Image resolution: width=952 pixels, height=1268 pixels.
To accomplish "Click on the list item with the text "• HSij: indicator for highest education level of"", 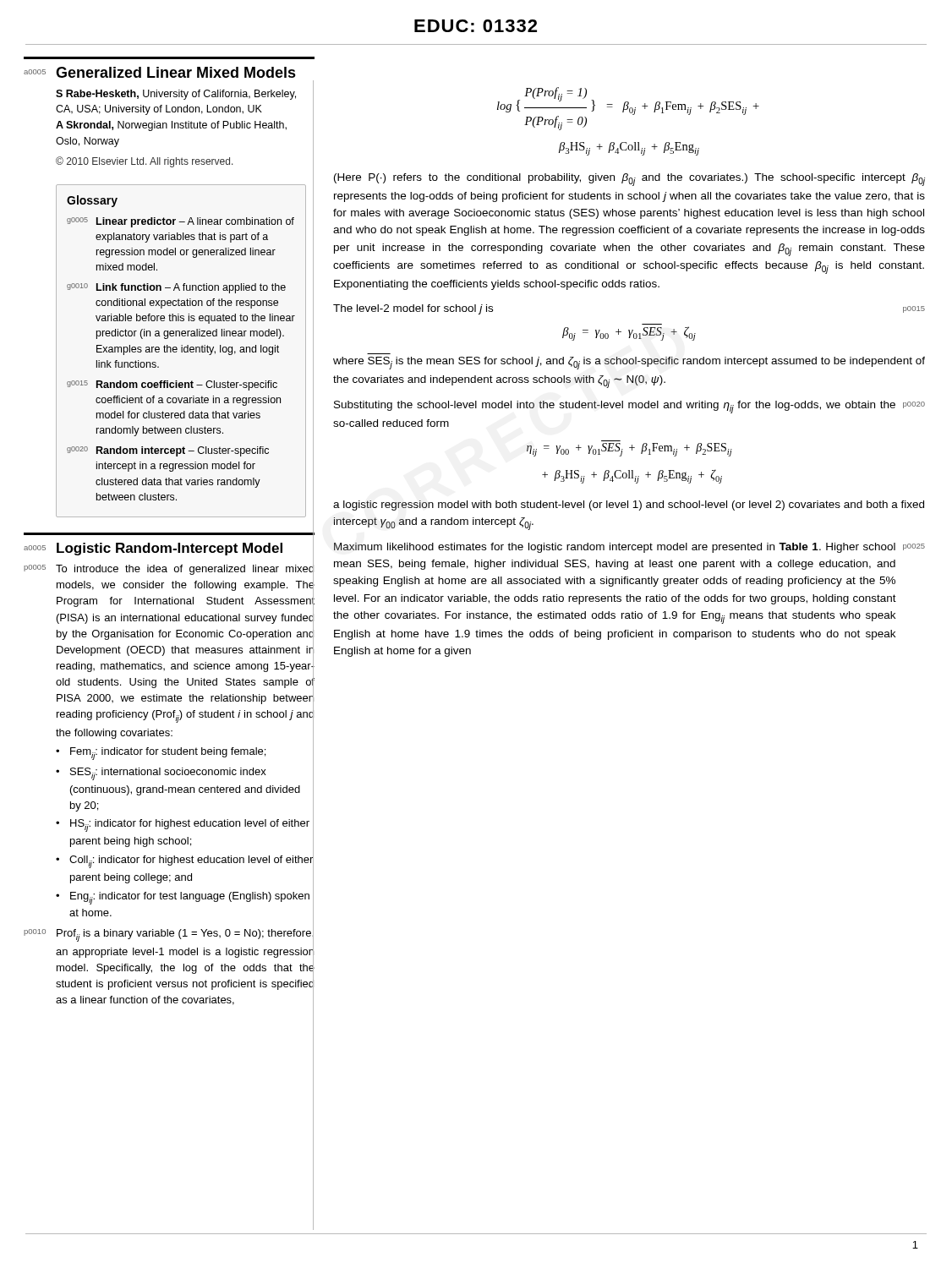I will (185, 833).
